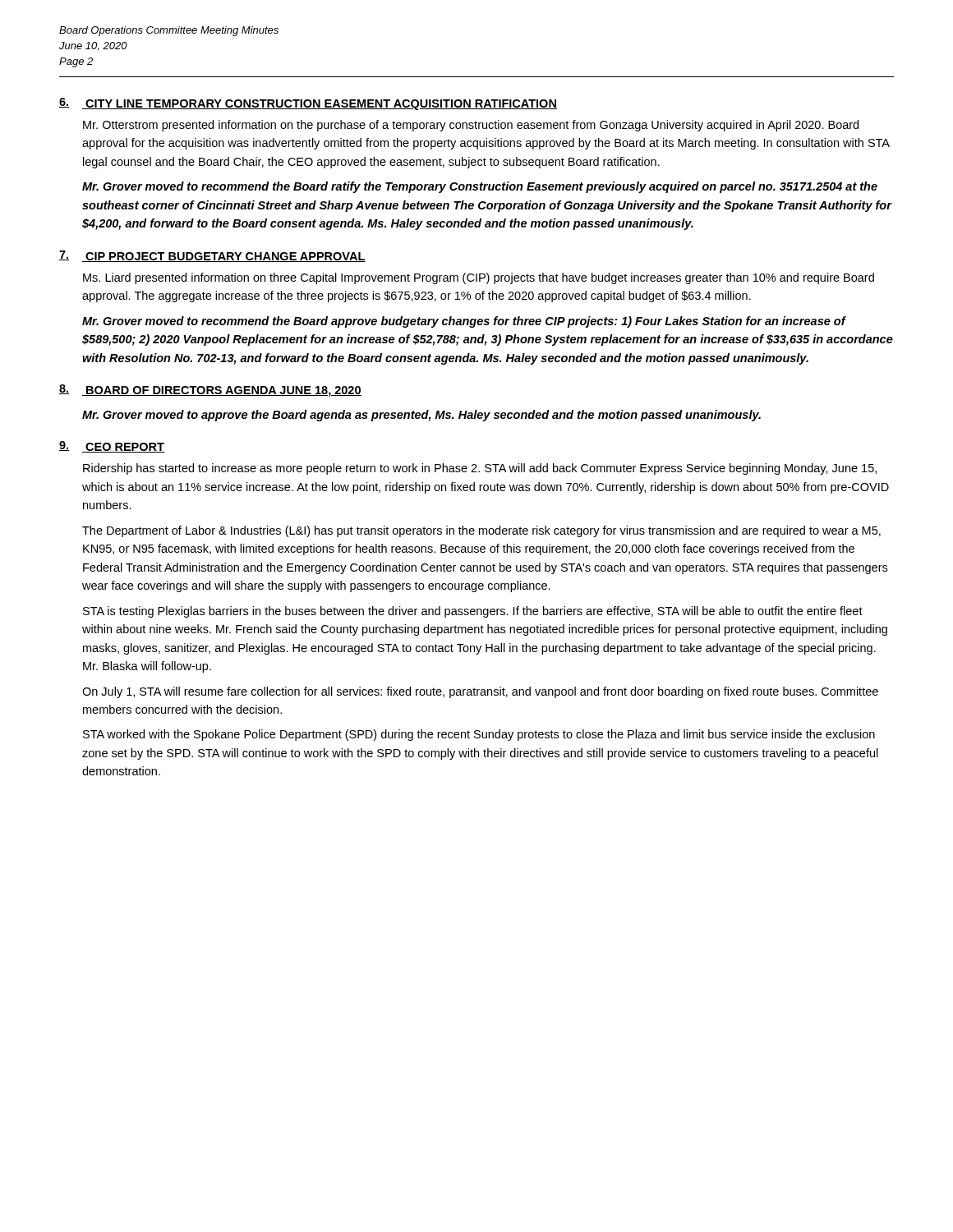Locate the block starting "Mr. Otterstrom presented information on the purchase of"
Screen dimensions: 1232x953
486,143
